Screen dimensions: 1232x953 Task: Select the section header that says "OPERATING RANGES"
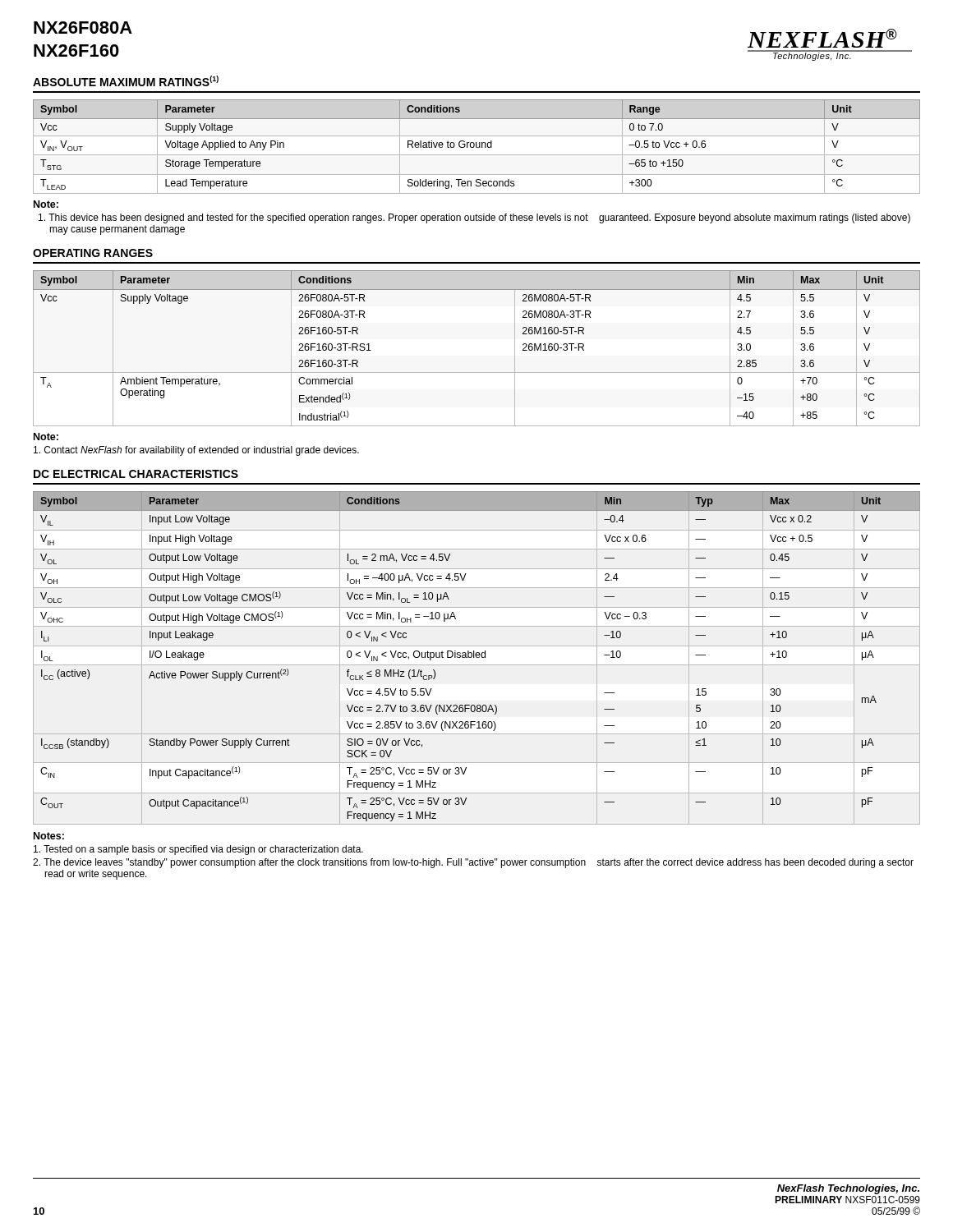point(93,253)
